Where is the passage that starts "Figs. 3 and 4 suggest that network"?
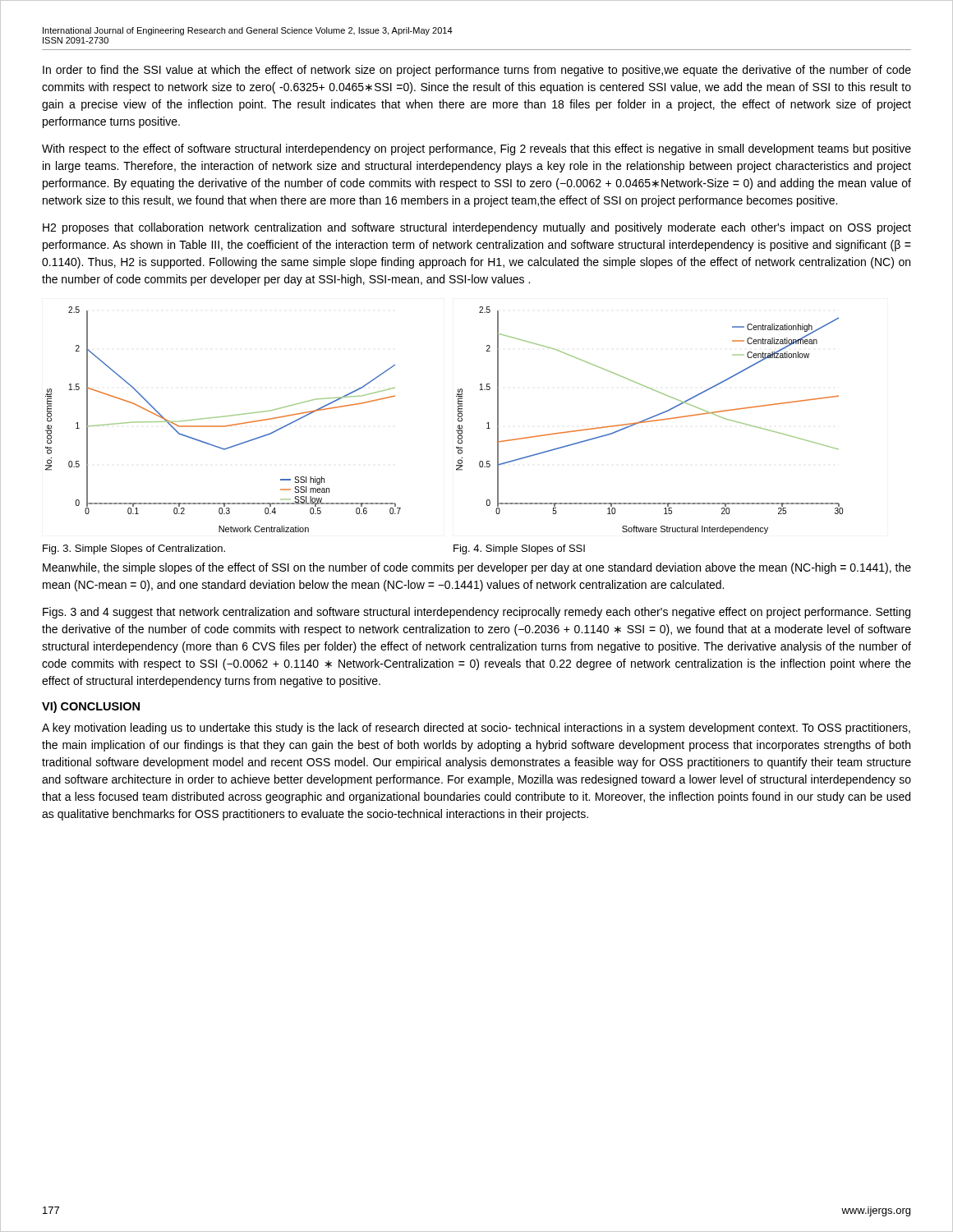Screen dimensions: 1232x953 point(476,647)
